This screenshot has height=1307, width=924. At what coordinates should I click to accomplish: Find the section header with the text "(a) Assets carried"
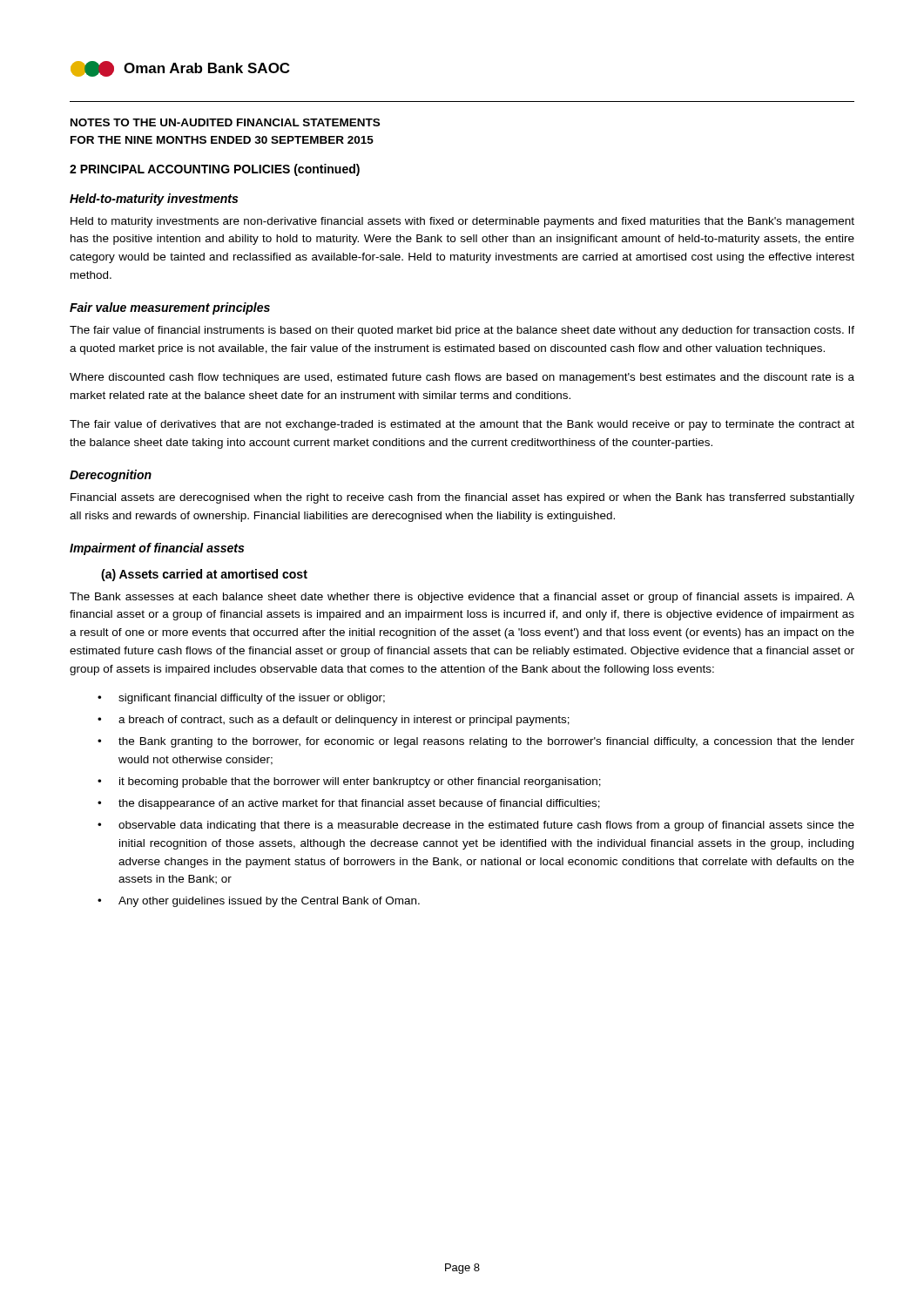(204, 574)
